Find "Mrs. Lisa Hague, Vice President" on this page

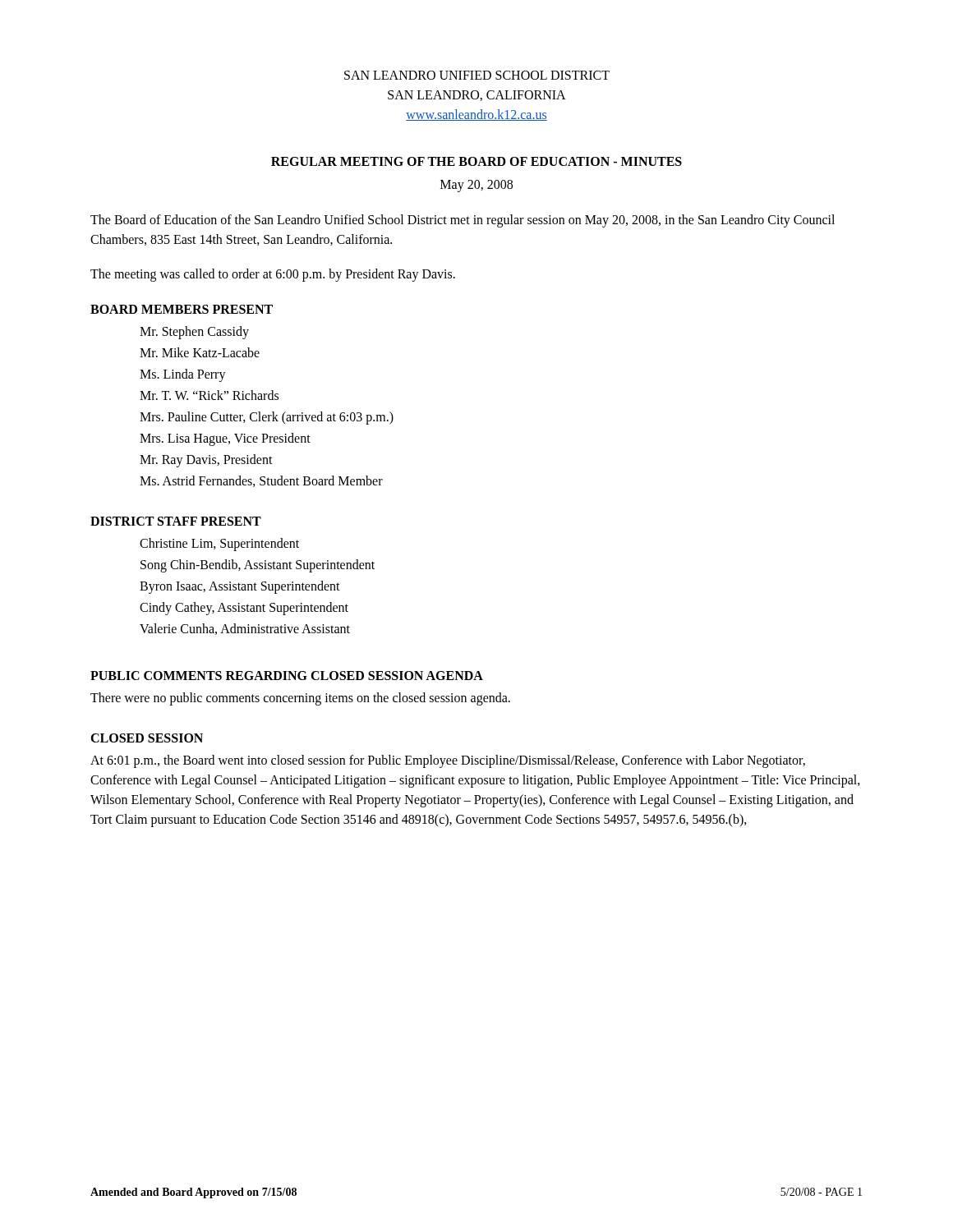pos(225,438)
